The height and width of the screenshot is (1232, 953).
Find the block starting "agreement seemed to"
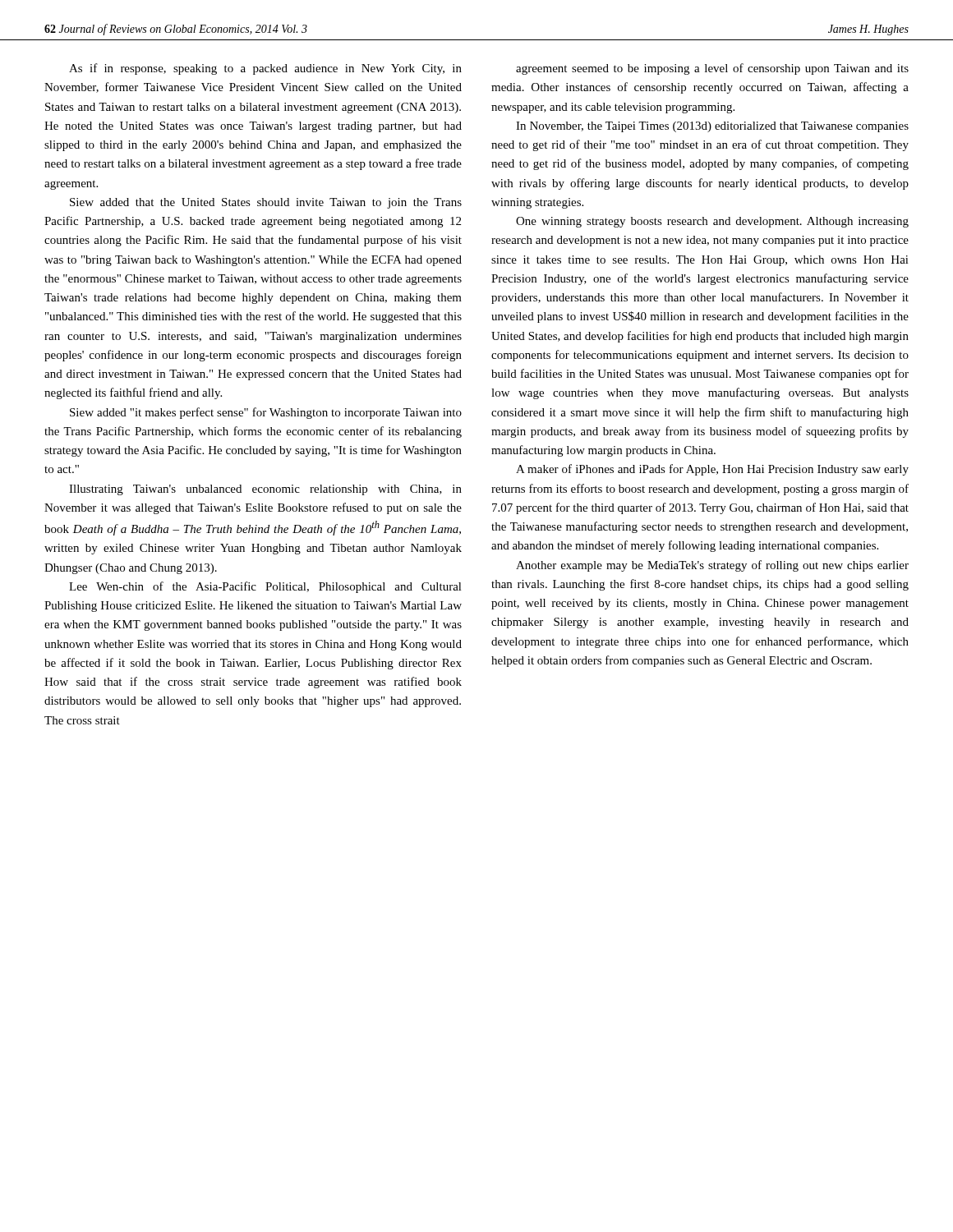700,88
